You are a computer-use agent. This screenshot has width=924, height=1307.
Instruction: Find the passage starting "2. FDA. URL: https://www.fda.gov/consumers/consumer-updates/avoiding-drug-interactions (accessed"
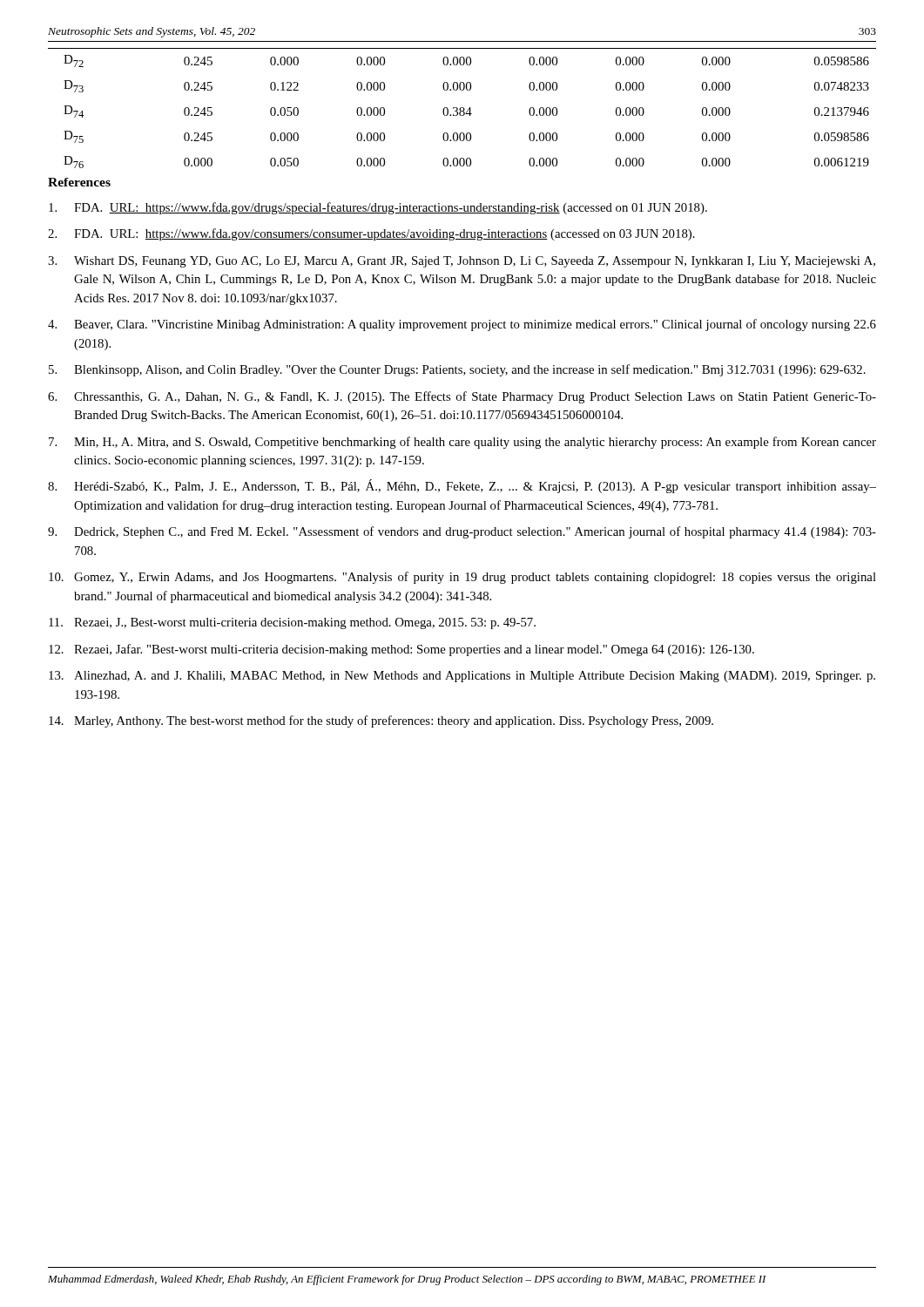[462, 235]
